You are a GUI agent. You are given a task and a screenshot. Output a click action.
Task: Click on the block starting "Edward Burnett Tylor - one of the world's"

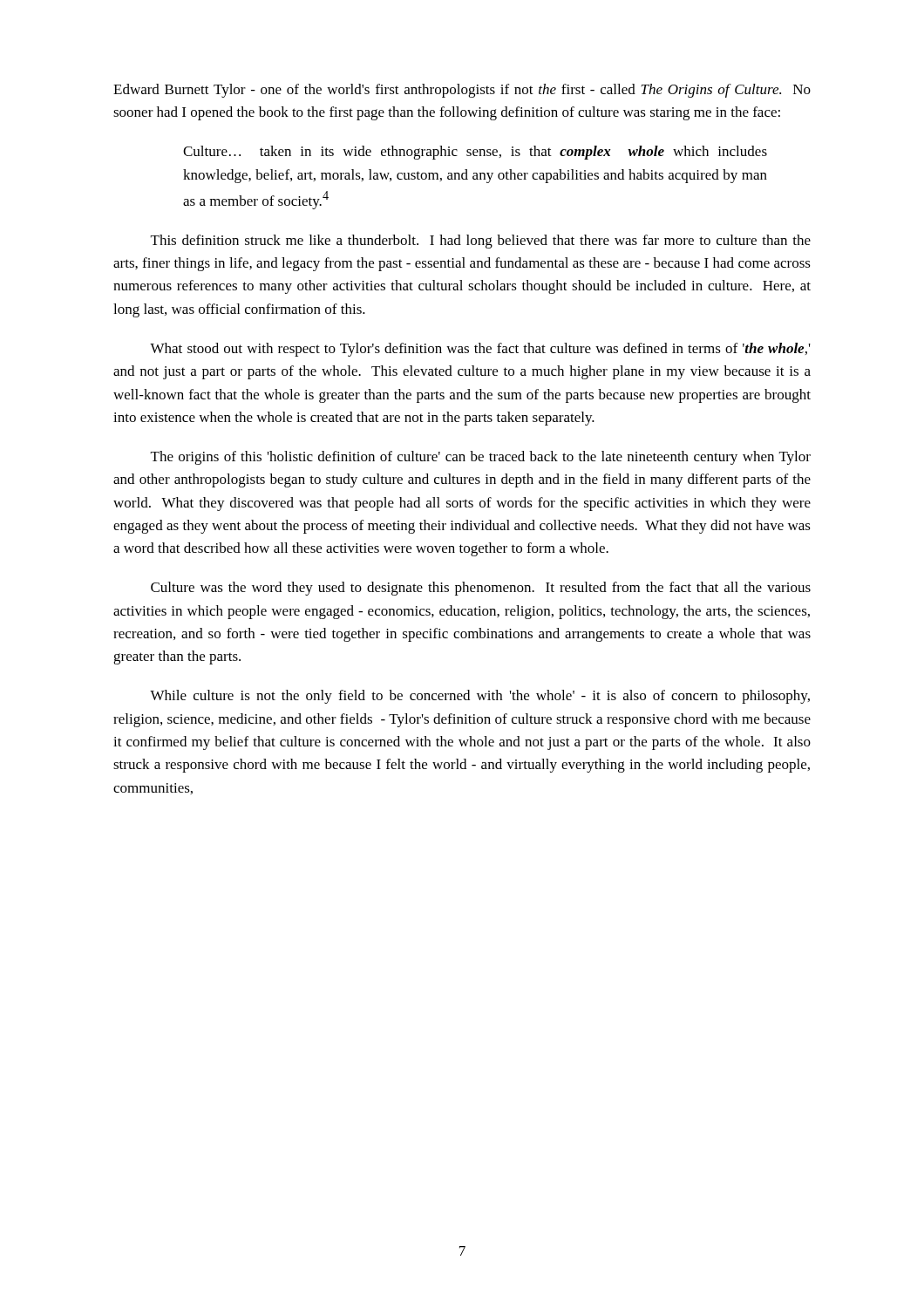click(x=462, y=101)
